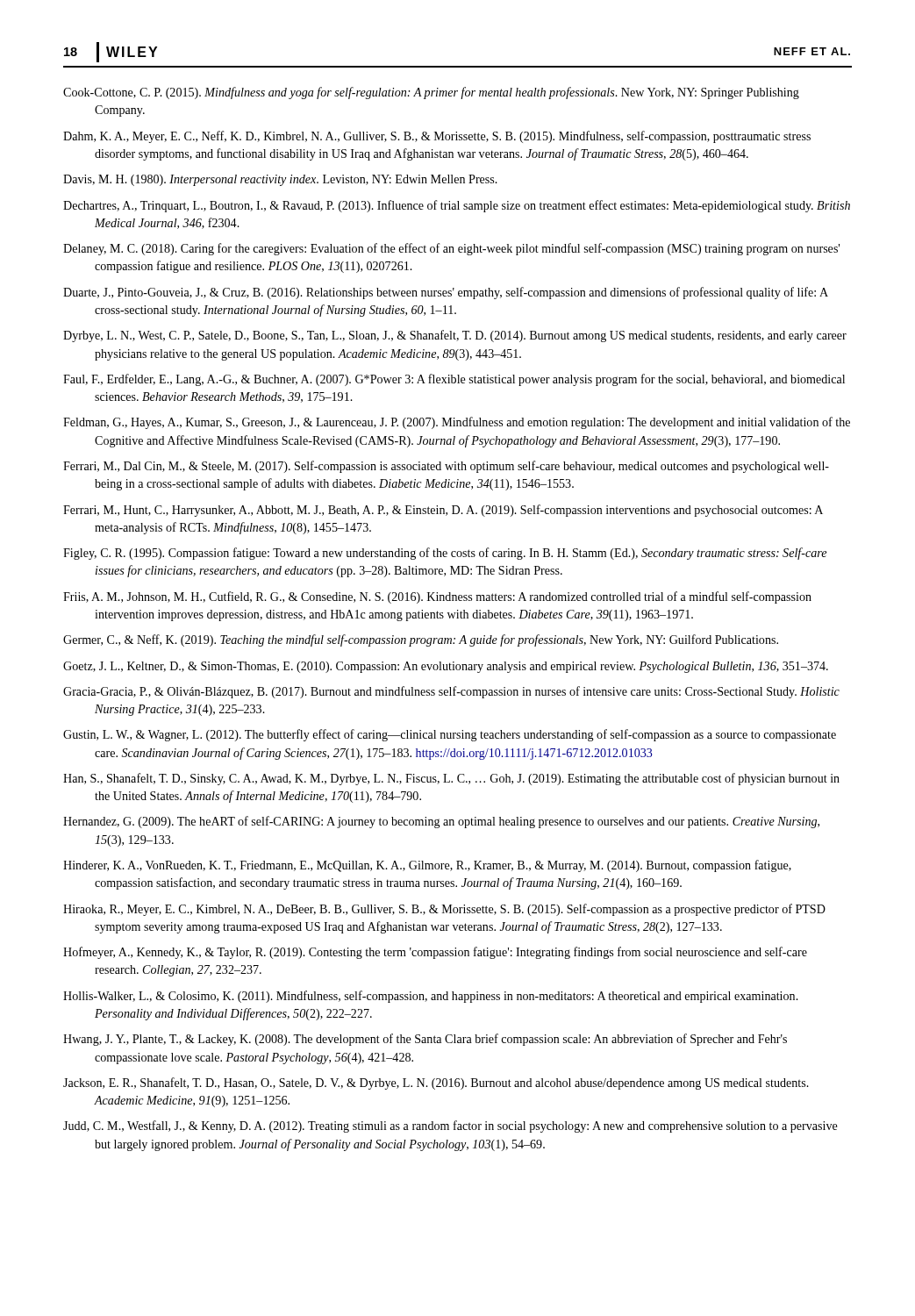Select the list item containing "Hiraoka, R., Meyer, E. C., Kimbrel, N. A.,"

point(458,918)
